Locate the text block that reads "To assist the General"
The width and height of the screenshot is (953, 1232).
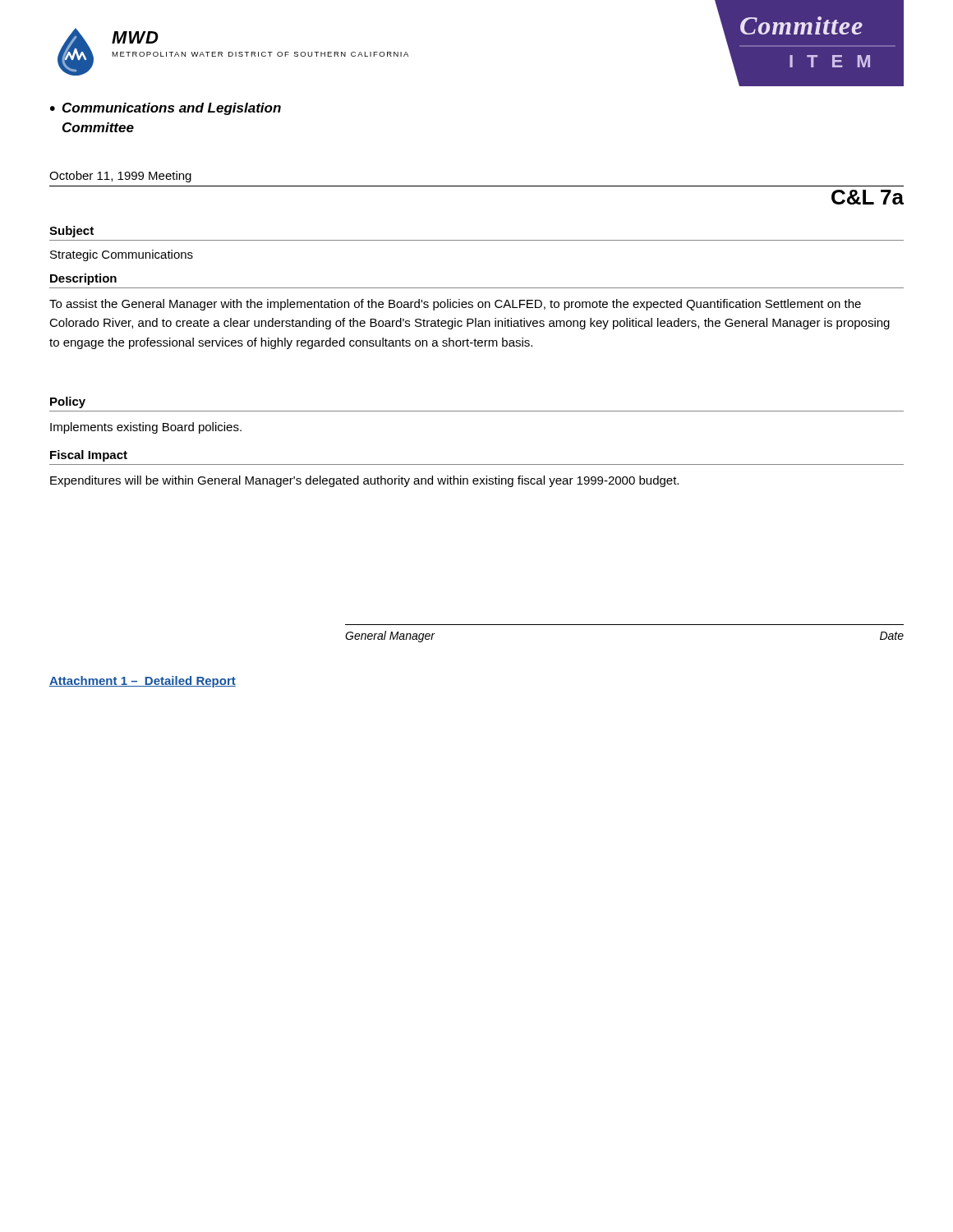[x=470, y=323]
